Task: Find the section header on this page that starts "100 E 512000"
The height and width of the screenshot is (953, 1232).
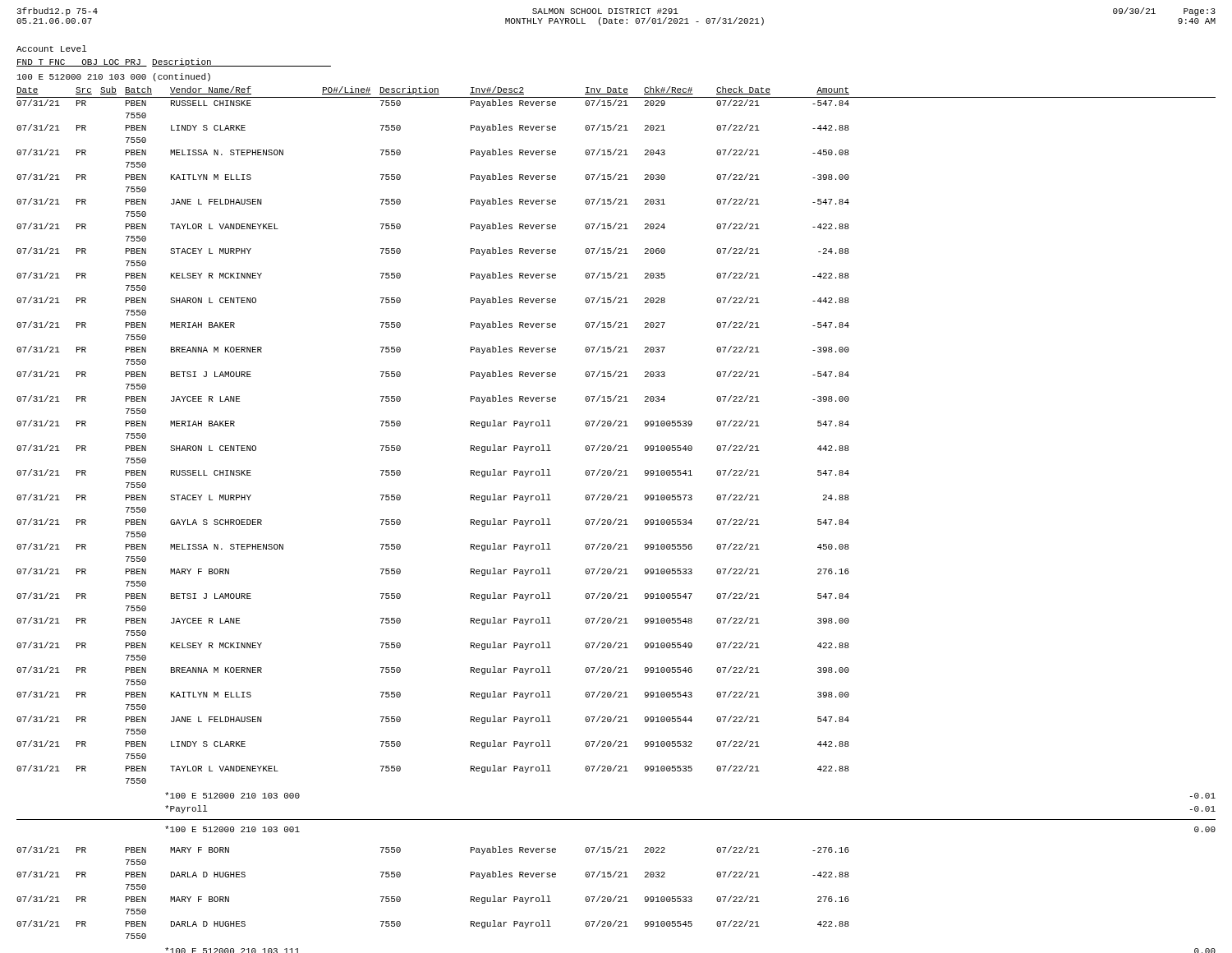Action: tap(114, 77)
